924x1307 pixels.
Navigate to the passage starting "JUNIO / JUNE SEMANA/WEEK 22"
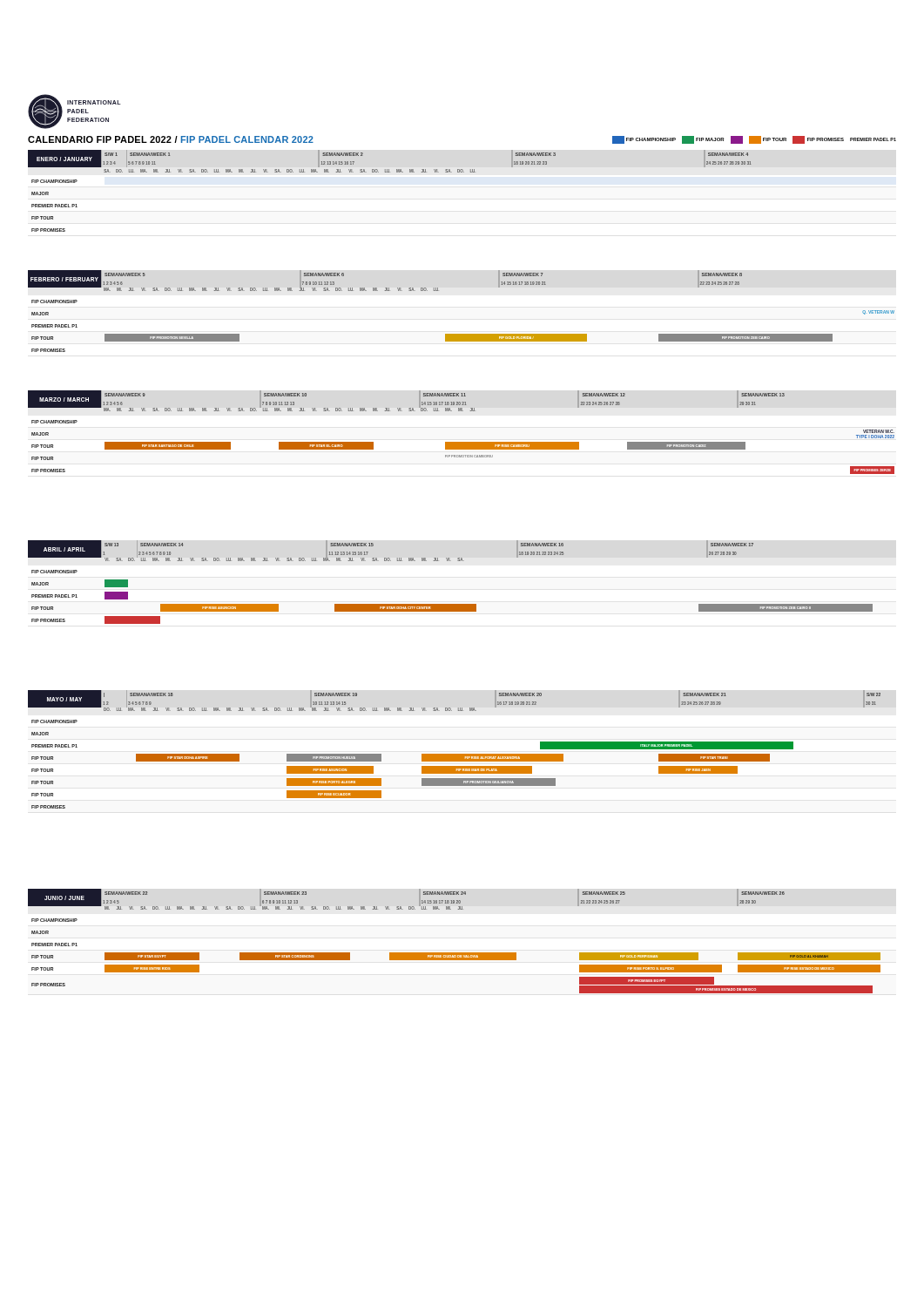click(x=462, y=942)
